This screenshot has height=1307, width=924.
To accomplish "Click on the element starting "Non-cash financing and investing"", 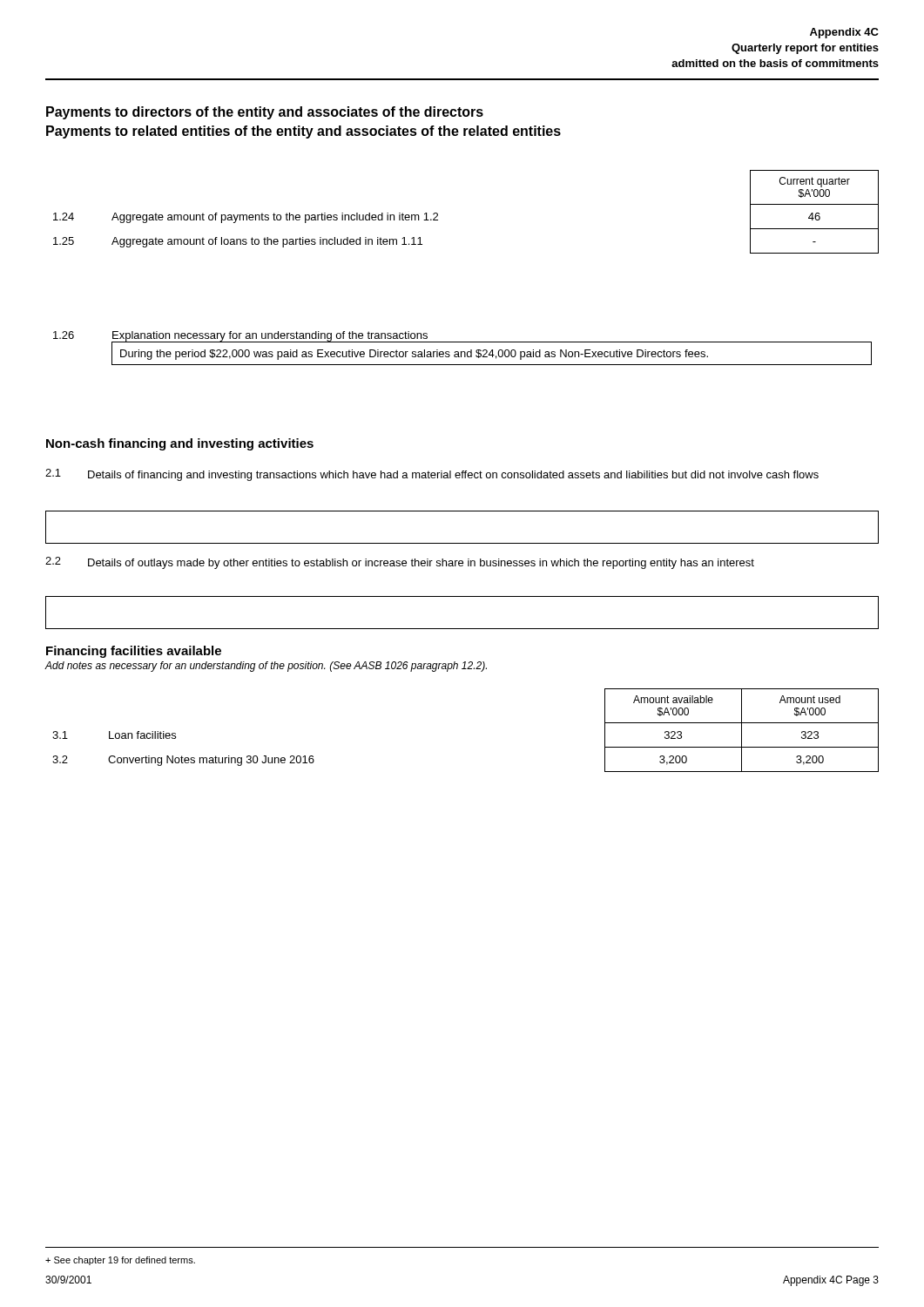I will tap(180, 443).
